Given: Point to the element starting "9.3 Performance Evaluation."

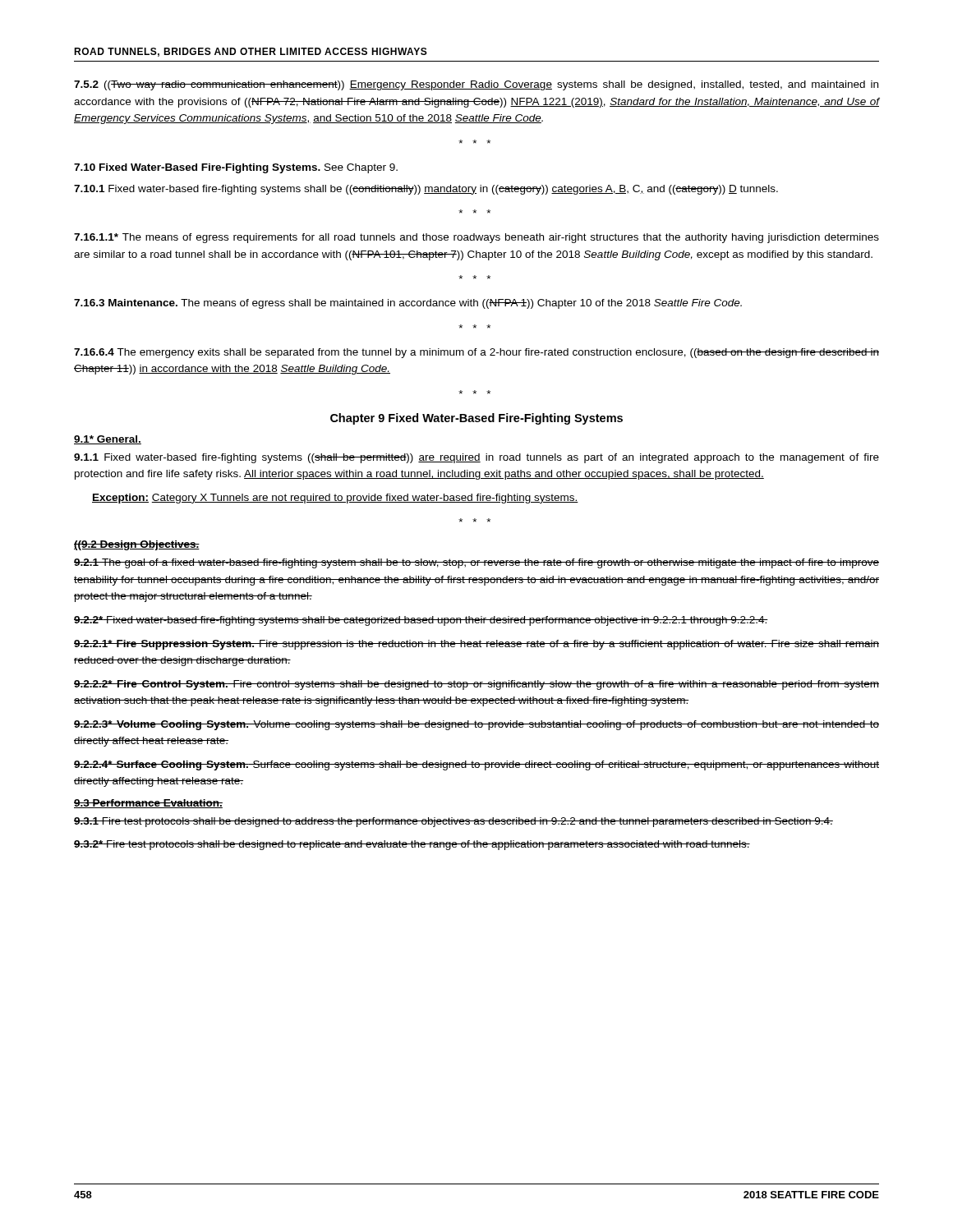Looking at the screenshot, I should [x=148, y=803].
